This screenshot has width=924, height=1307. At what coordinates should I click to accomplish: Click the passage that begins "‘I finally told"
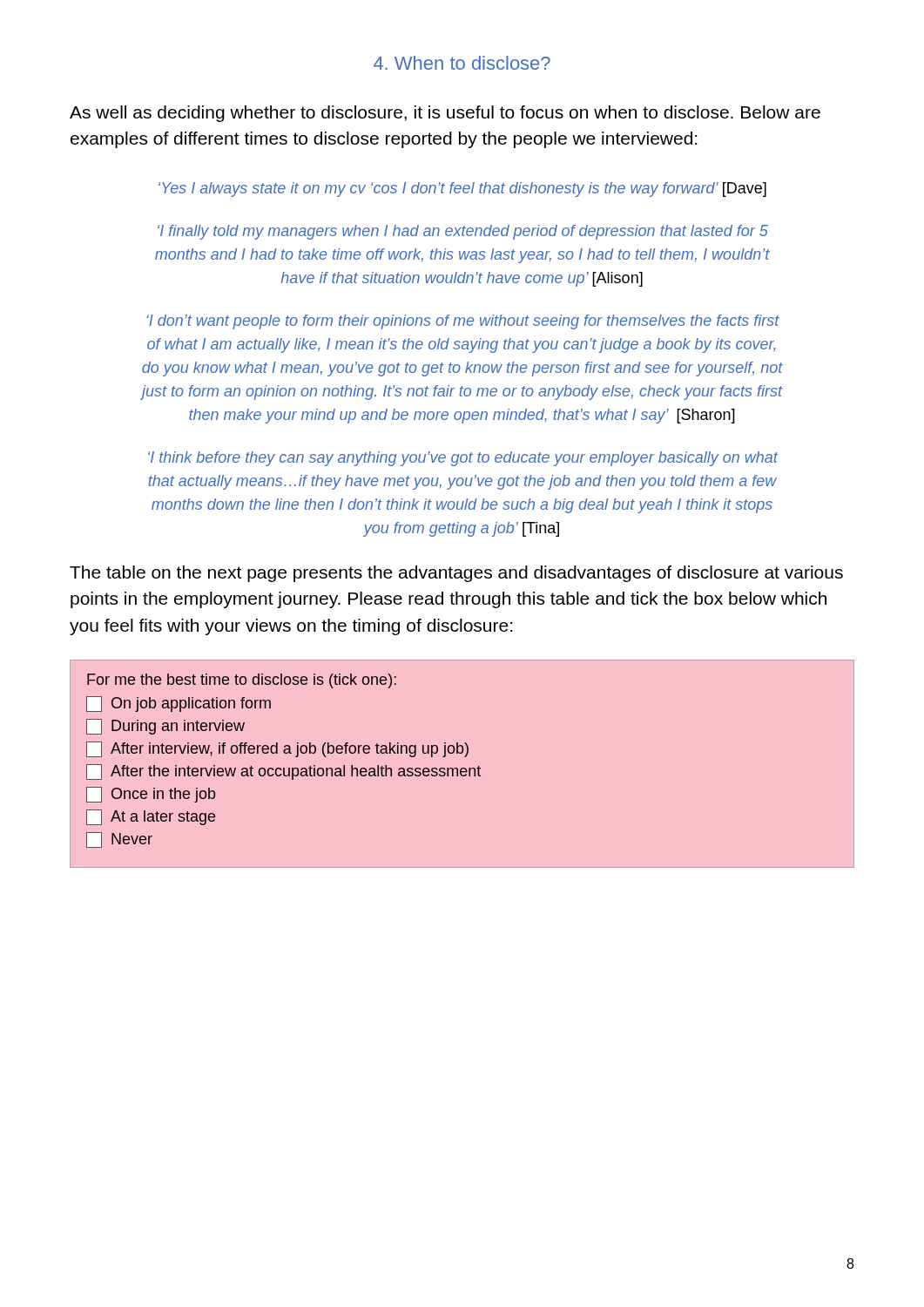[462, 254]
